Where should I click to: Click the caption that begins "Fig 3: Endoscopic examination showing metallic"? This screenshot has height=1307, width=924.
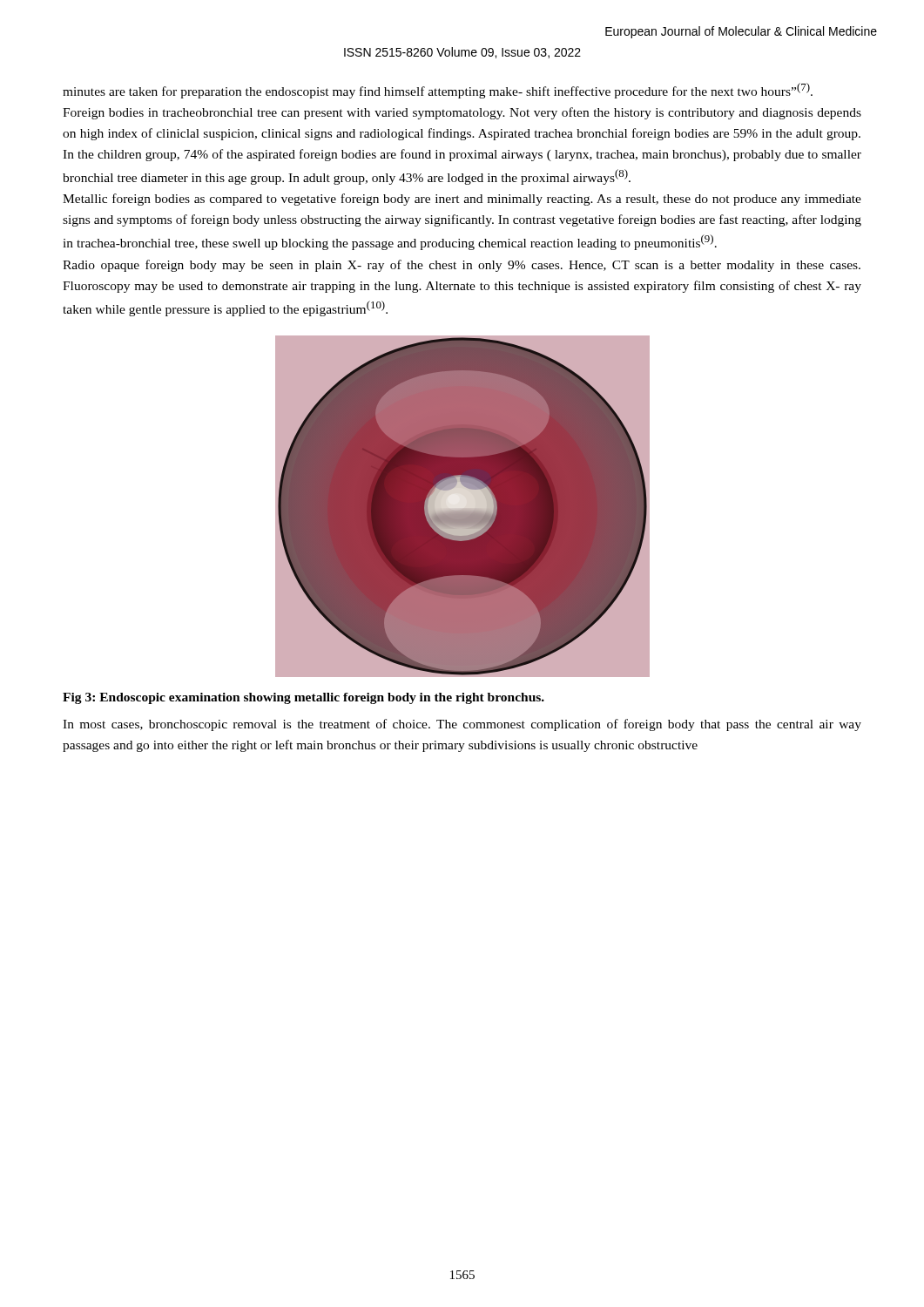click(304, 696)
